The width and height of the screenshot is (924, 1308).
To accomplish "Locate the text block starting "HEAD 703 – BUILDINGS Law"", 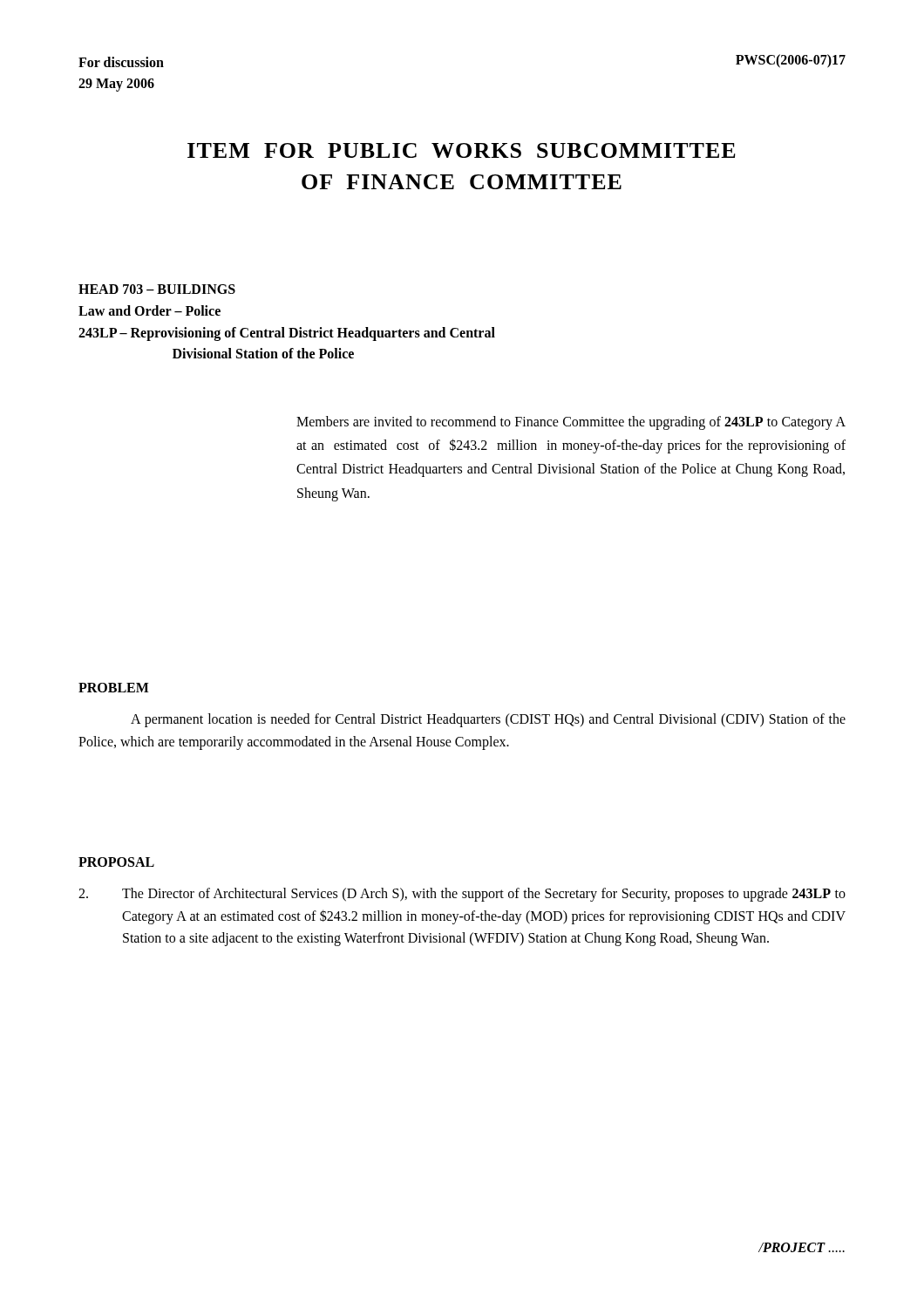I will coord(462,322).
